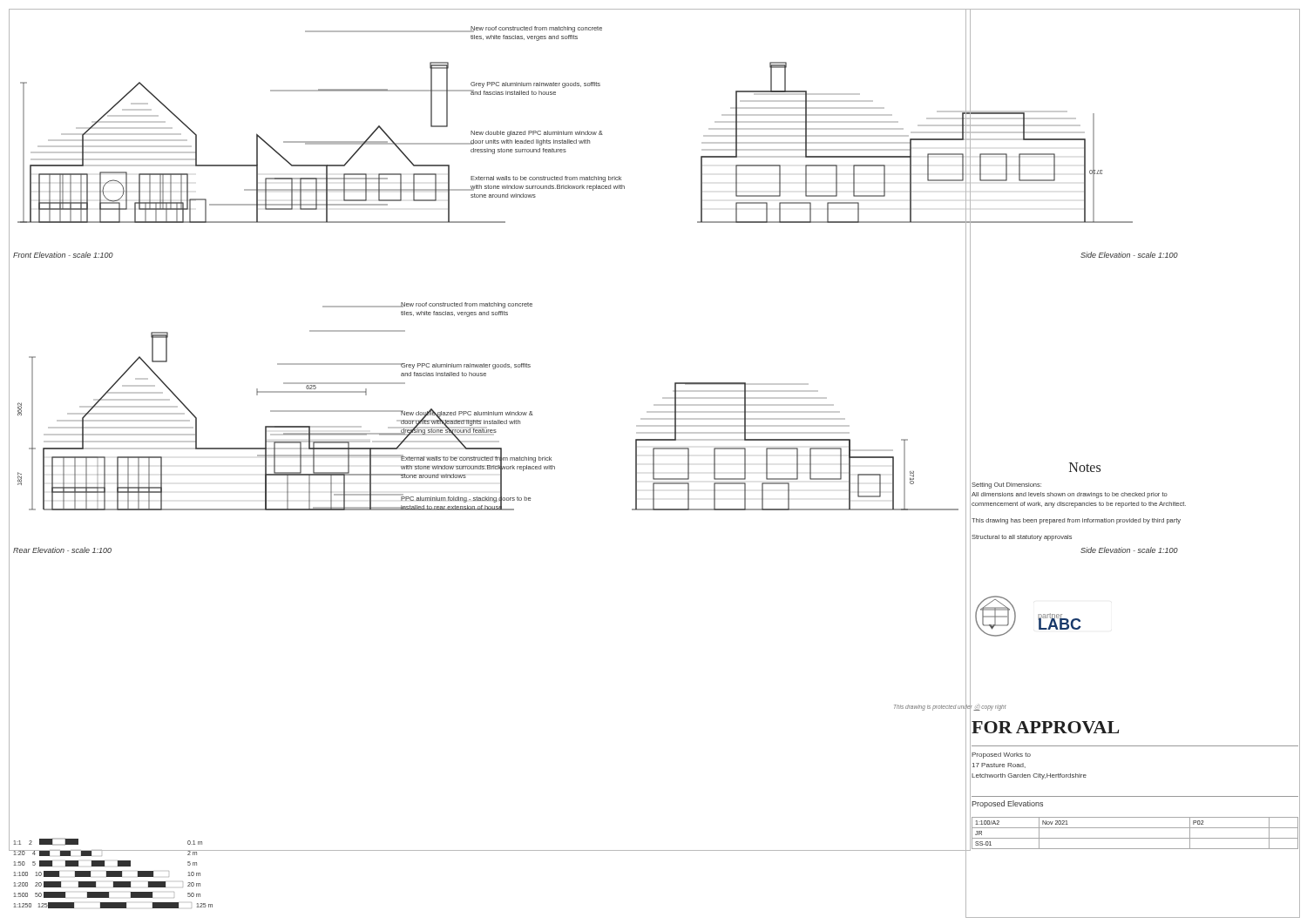Click the passage that begins "Setting Out Dimensions:All dimensions and levels shown on"

[x=1085, y=511]
